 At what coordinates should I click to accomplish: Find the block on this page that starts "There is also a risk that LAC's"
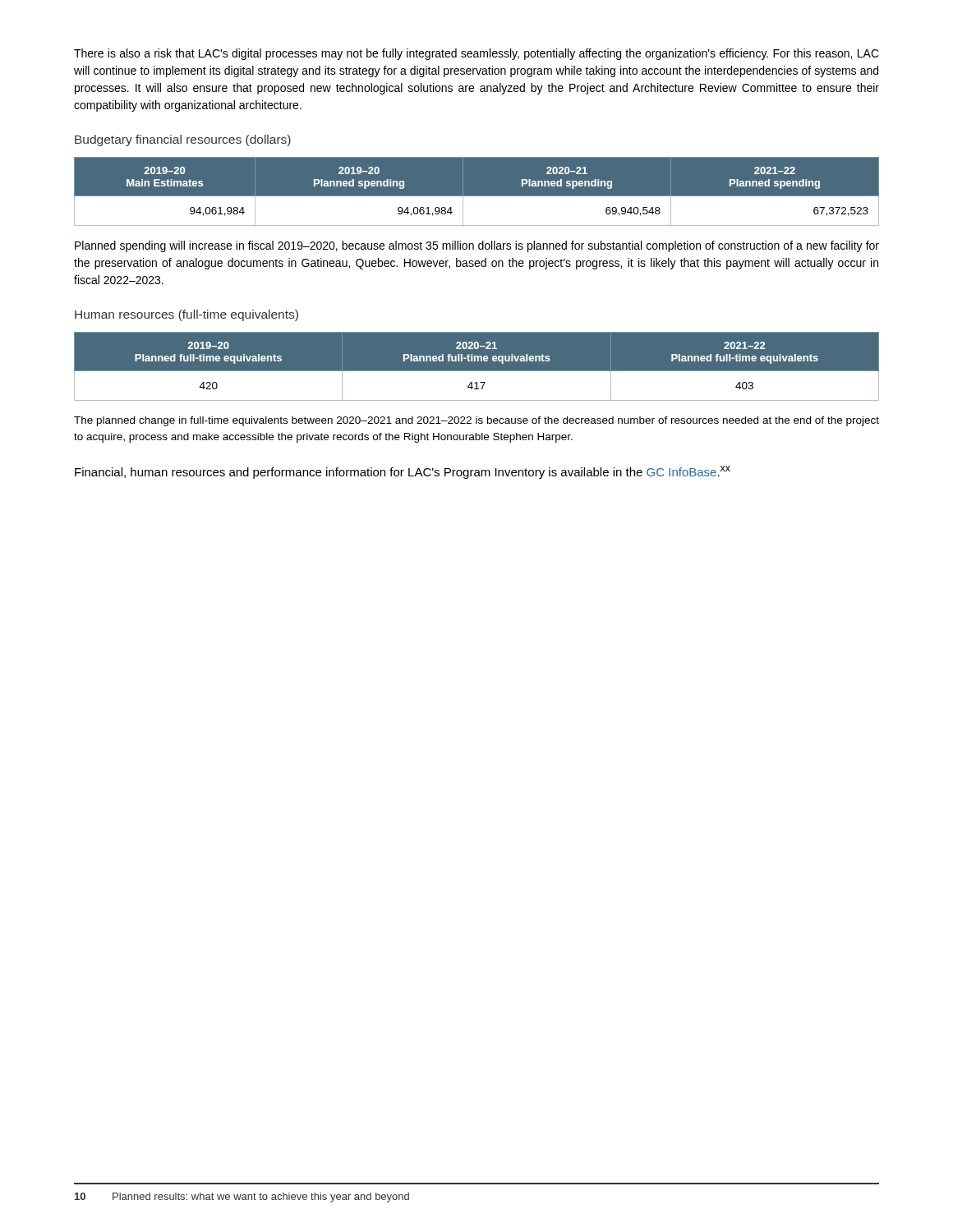tap(476, 79)
